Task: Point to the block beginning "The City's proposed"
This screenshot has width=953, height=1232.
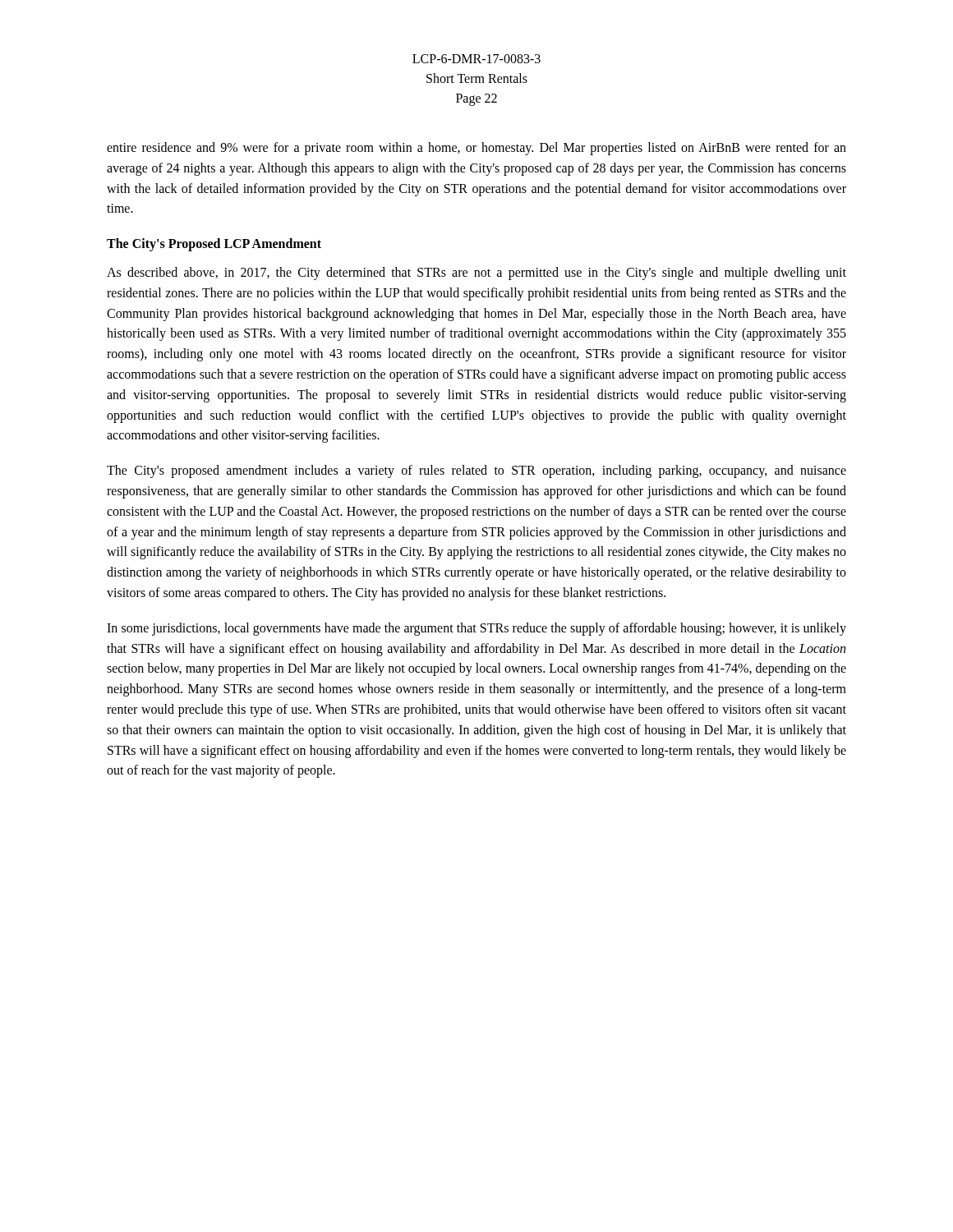Action: tap(476, 531)
